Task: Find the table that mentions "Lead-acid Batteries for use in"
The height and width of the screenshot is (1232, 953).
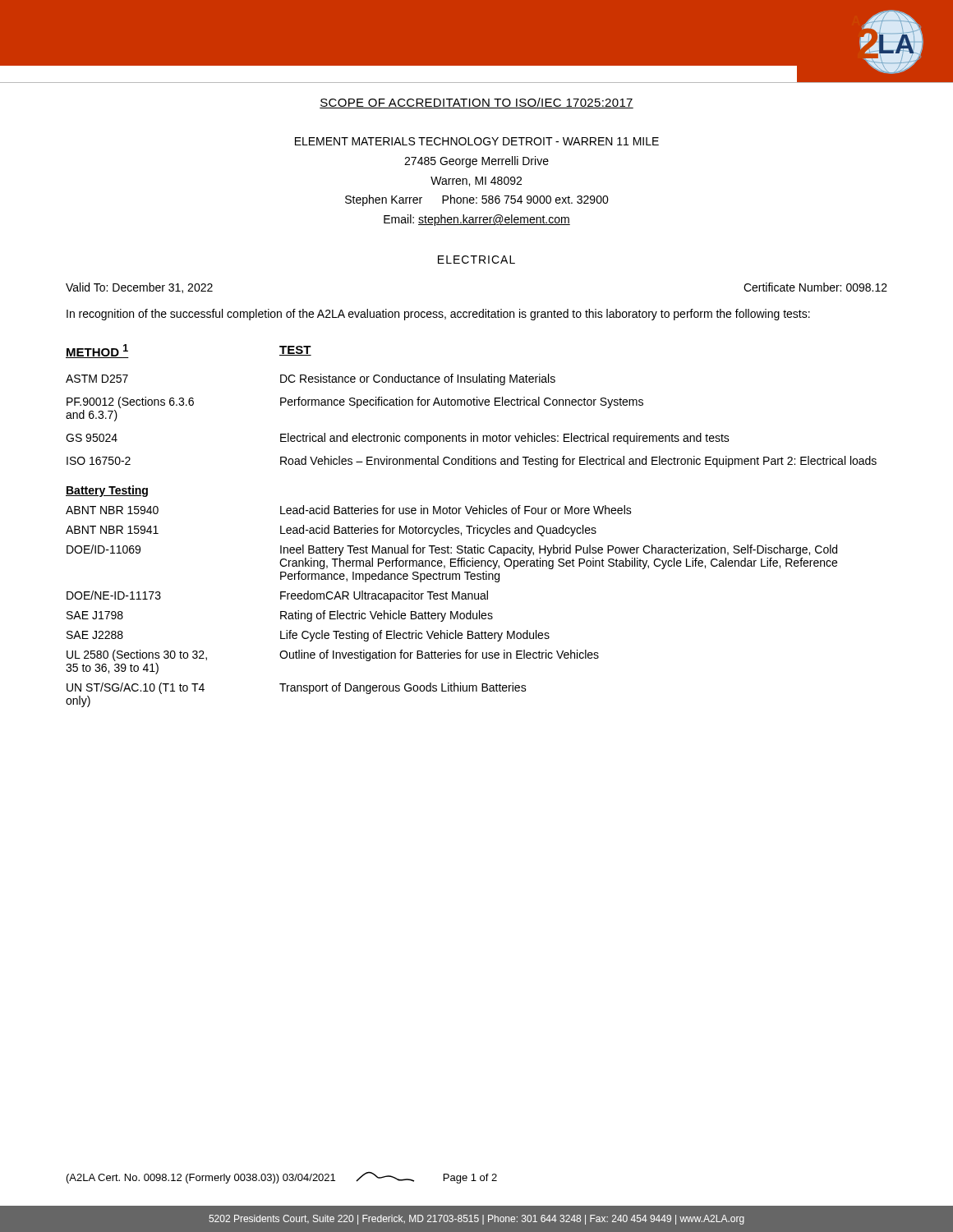Action: 476,525
